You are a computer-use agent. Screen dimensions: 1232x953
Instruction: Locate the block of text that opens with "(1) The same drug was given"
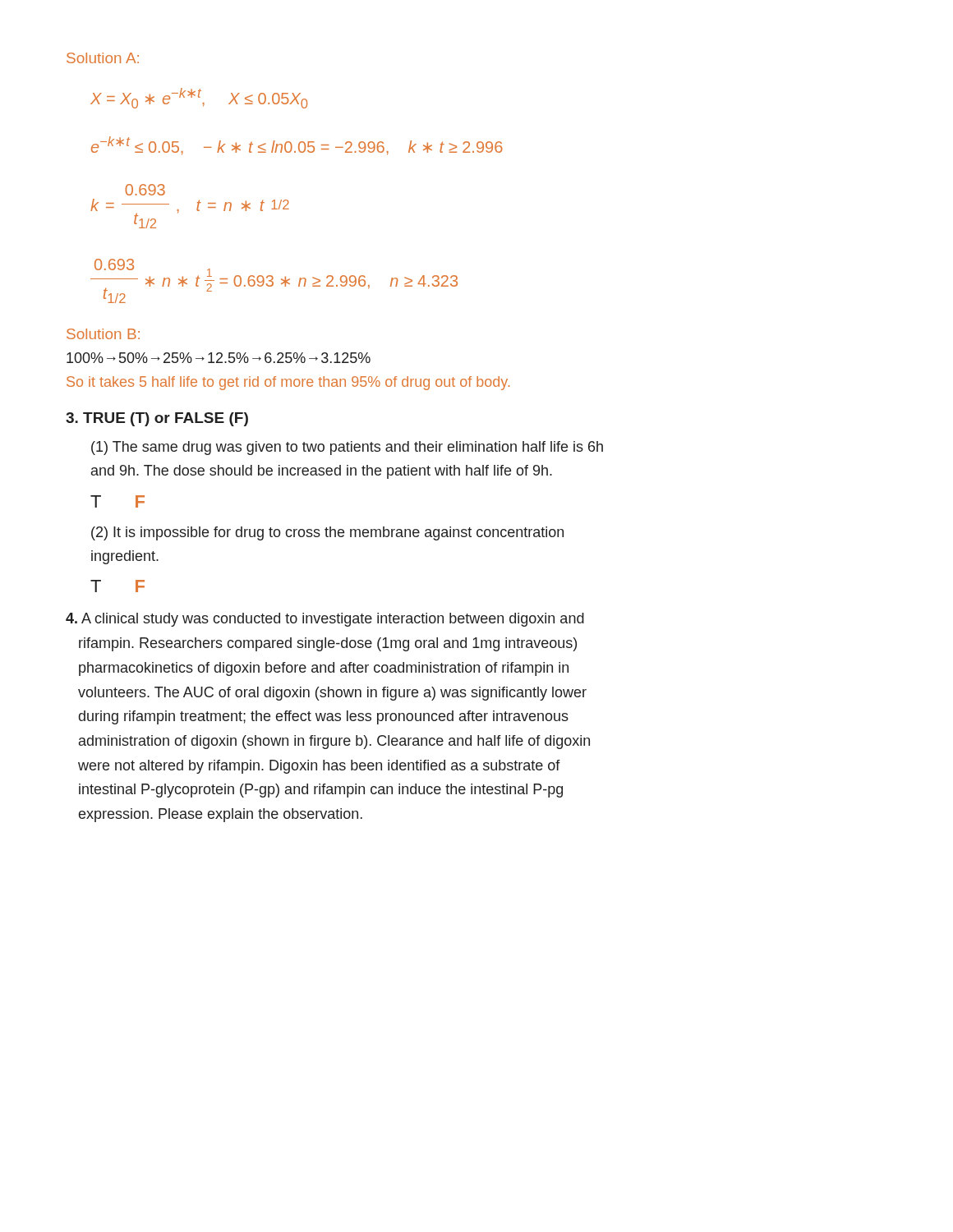click(347, 459)
